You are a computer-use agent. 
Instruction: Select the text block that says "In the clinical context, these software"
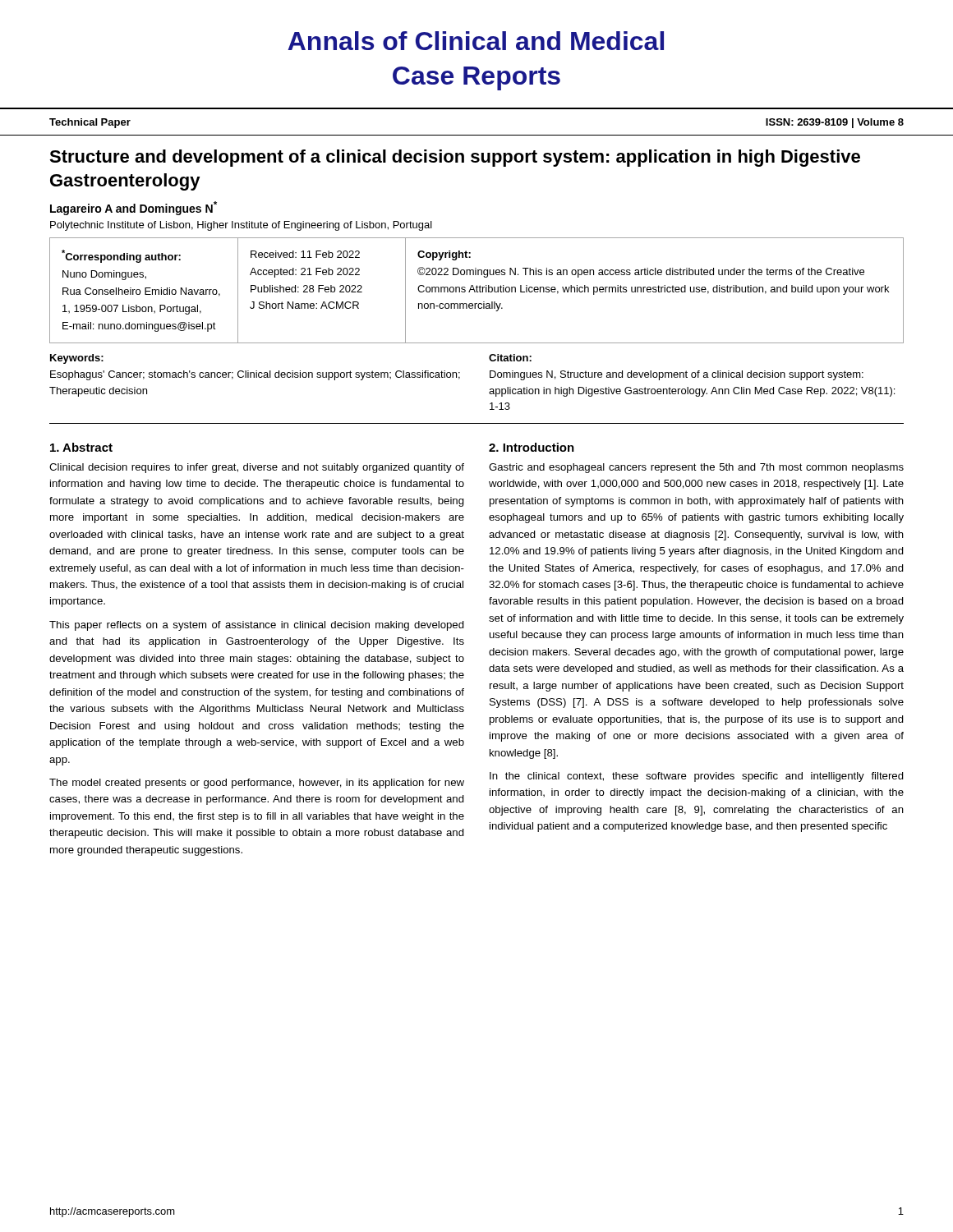coord(696,801)
